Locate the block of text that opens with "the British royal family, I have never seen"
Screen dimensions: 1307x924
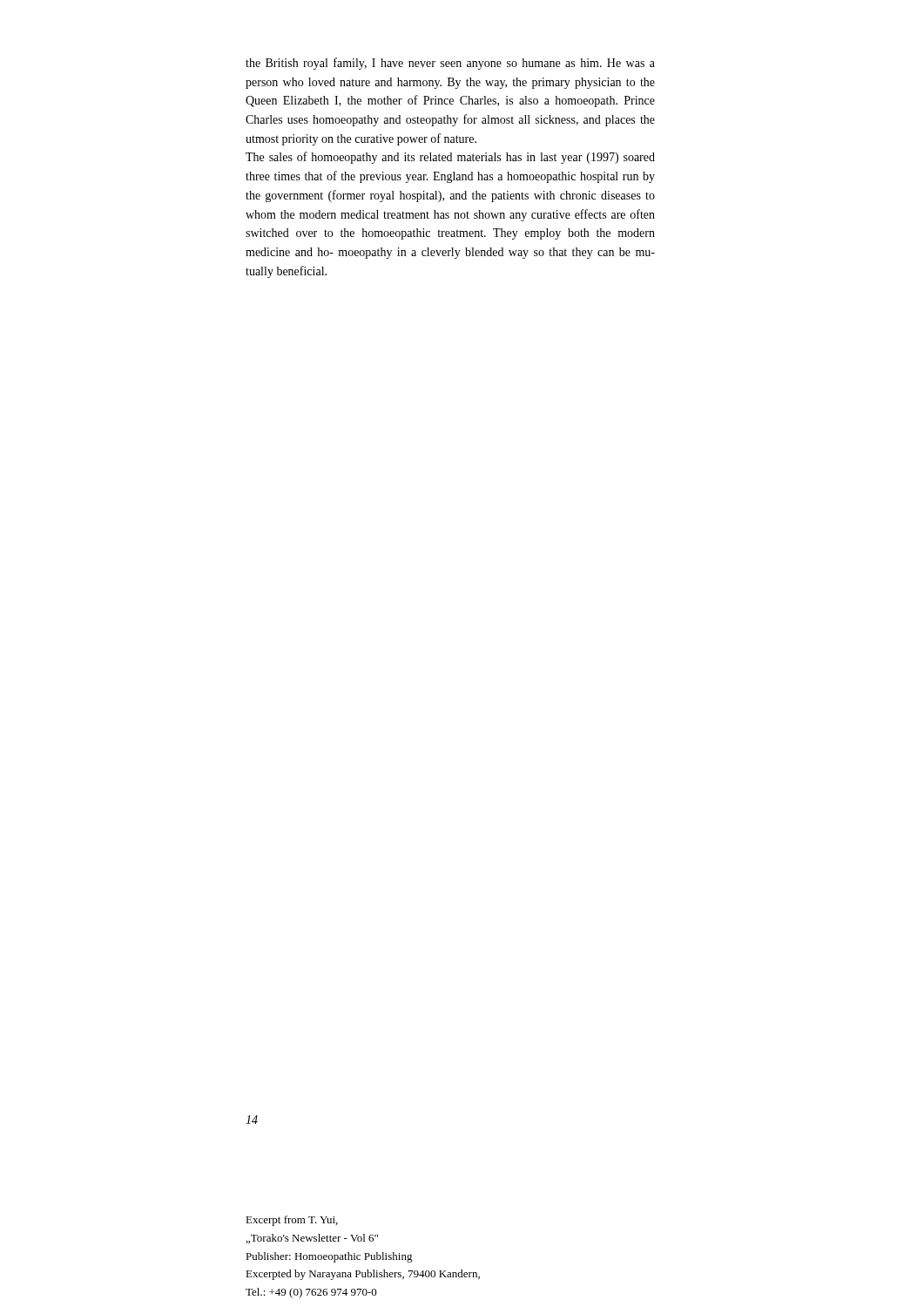[450, 167]
